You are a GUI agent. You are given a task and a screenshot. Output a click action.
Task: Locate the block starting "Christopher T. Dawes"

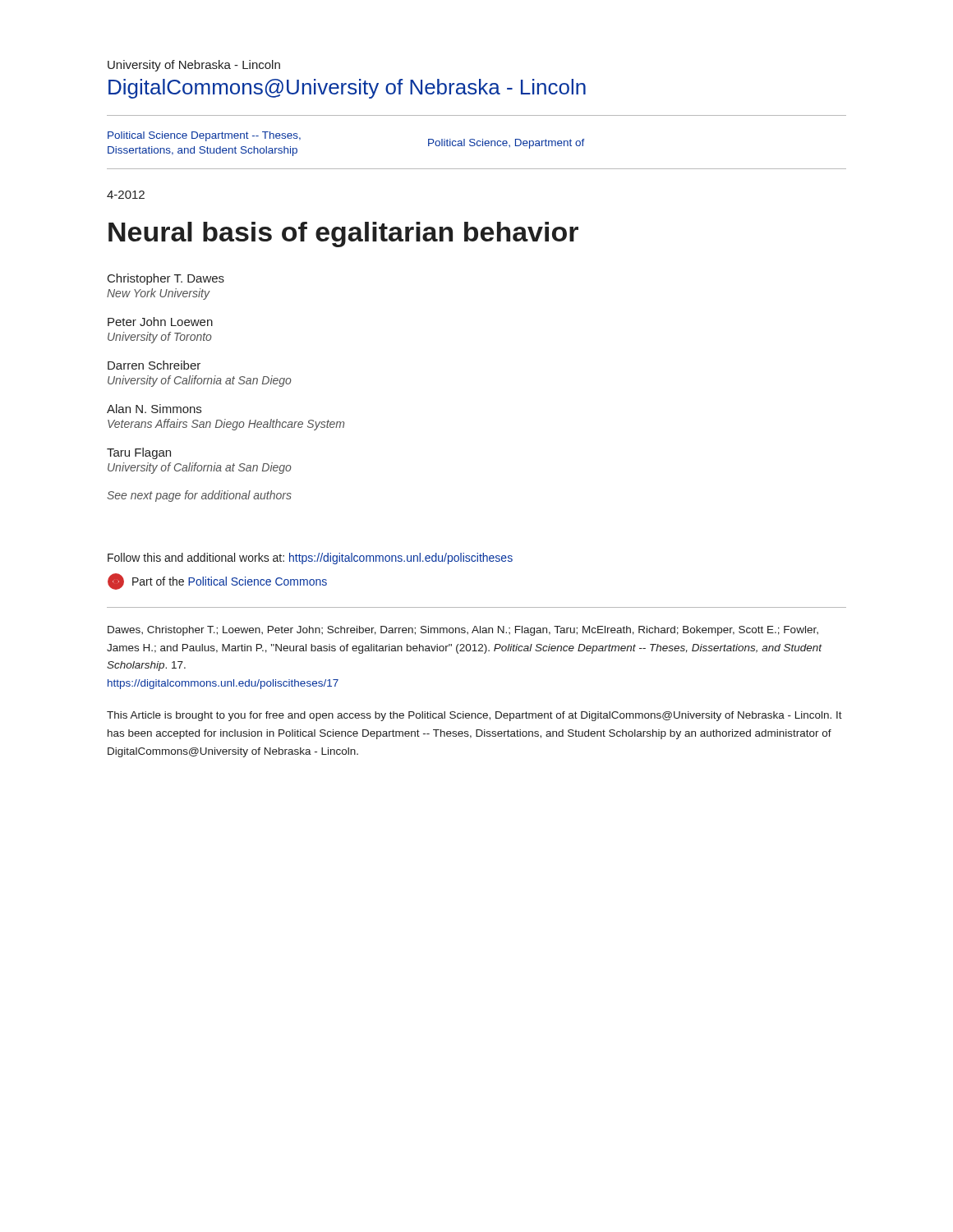(166, 279)
